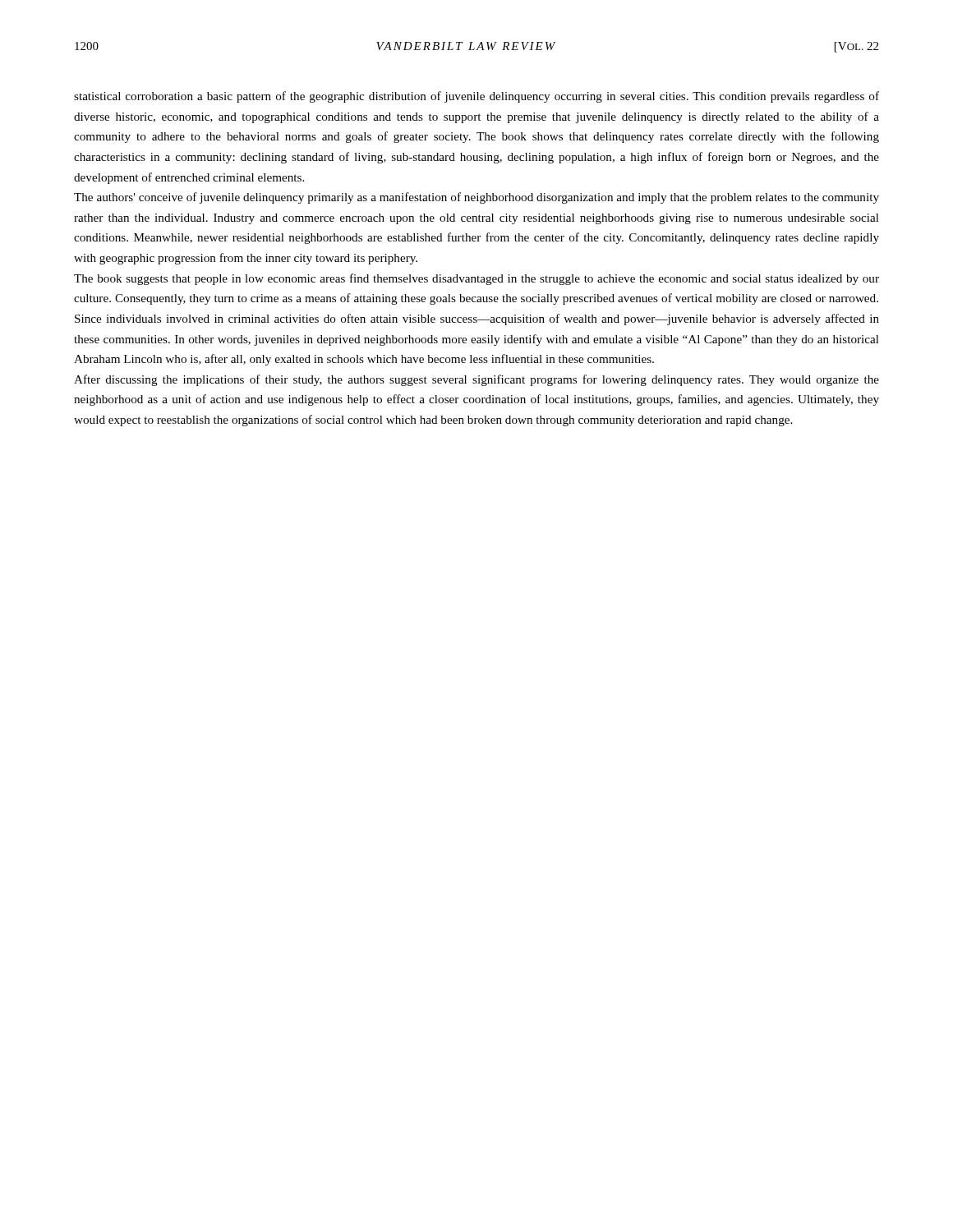Locate the text block that reads "statistical corroboration a basic"

click(x=476, y=137)
